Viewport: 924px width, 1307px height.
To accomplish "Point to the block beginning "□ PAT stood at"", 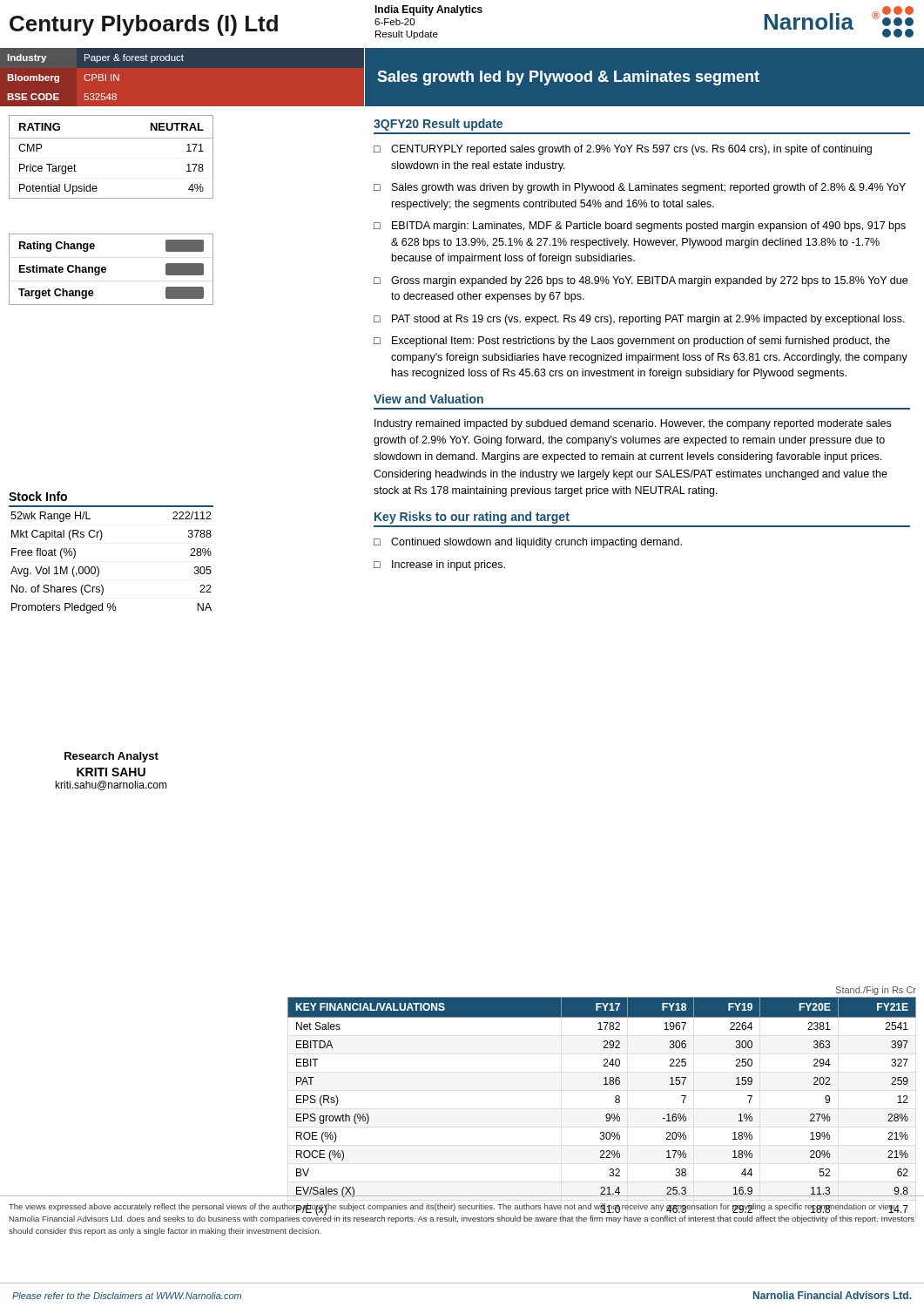I will 639,319.
